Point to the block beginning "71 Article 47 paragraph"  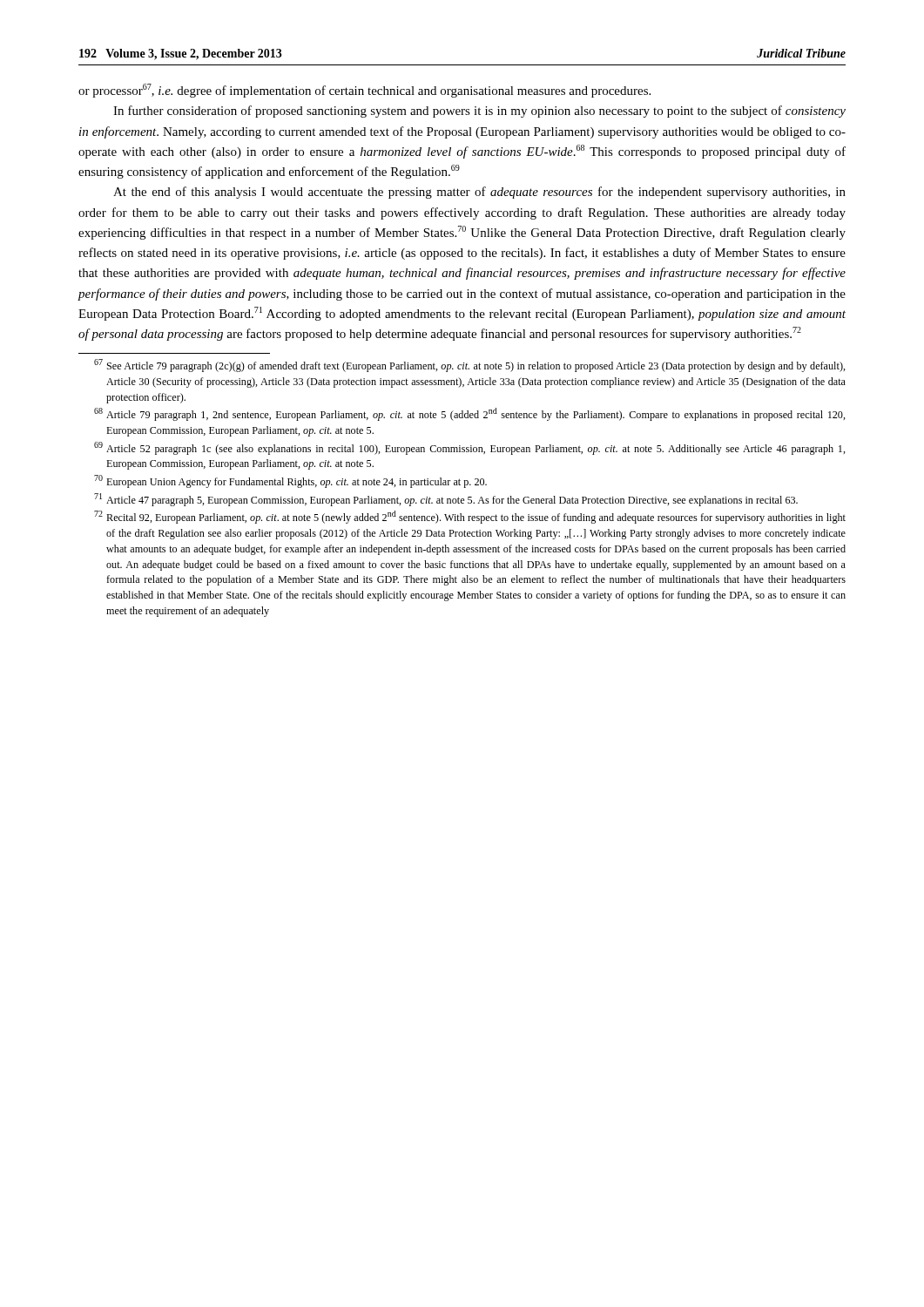pyautogui.click(x=462, y=501)
